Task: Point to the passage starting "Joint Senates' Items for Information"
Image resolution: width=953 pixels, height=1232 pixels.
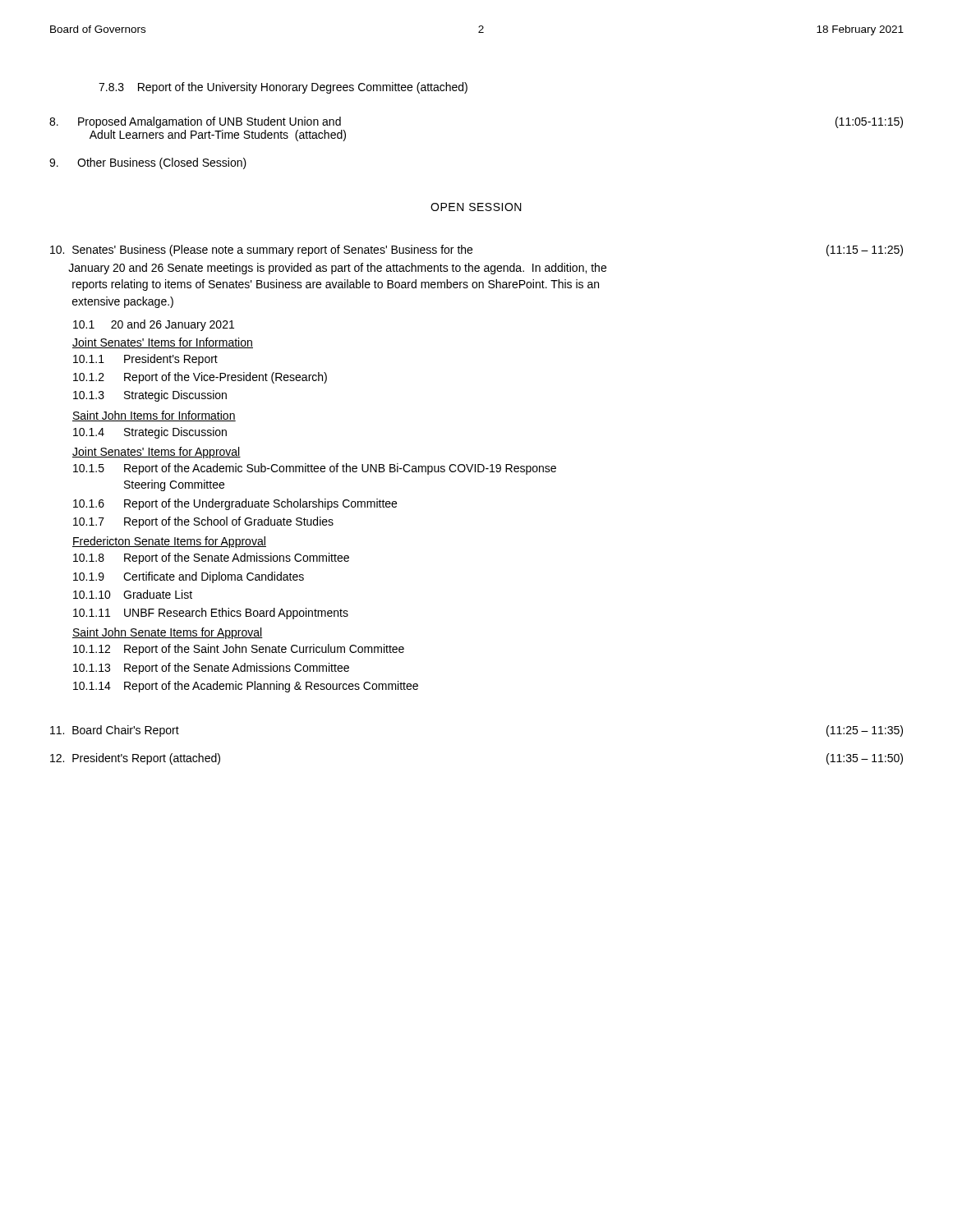Action: click(163, 342)
